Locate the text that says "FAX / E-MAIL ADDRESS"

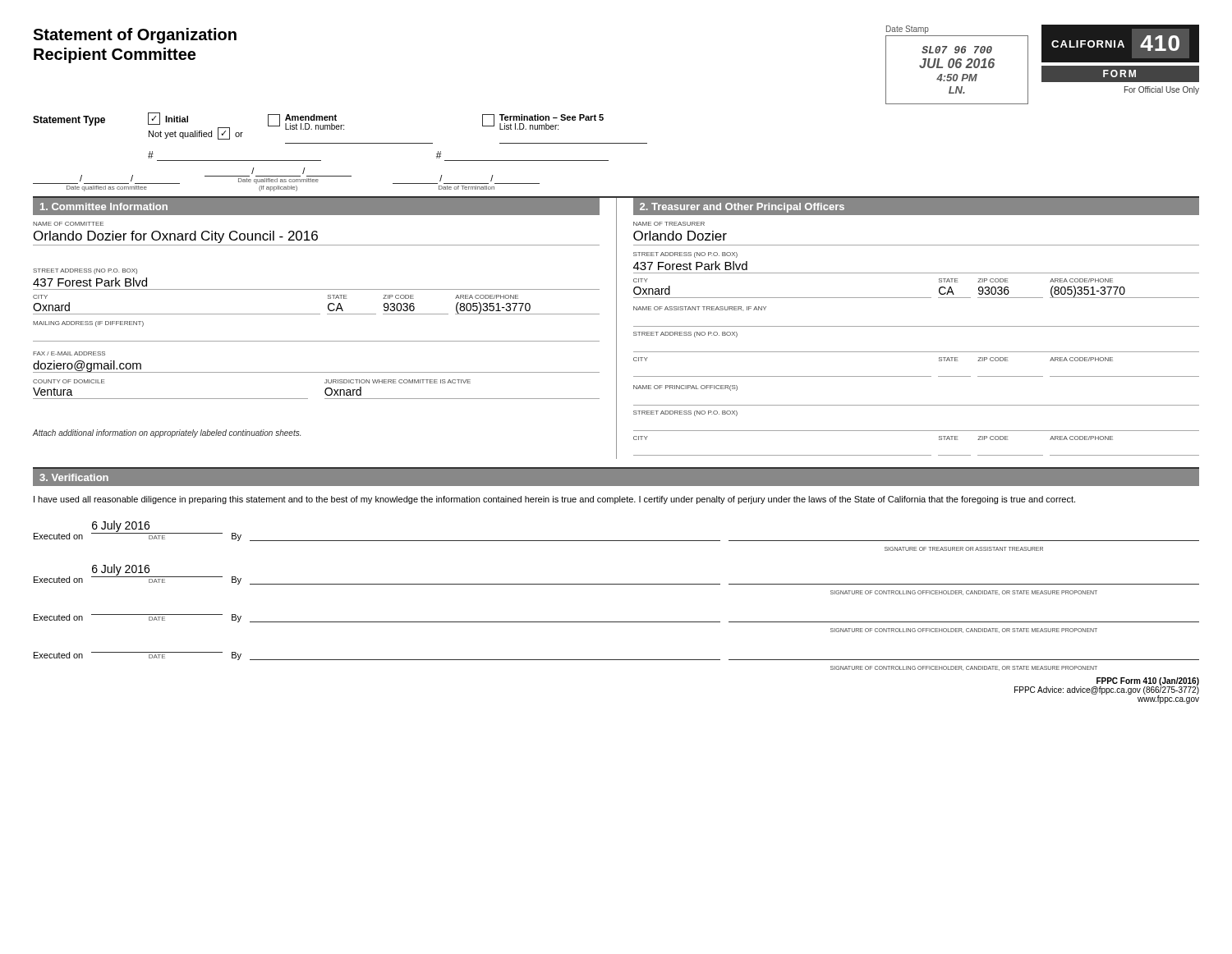tap(69, 353)
